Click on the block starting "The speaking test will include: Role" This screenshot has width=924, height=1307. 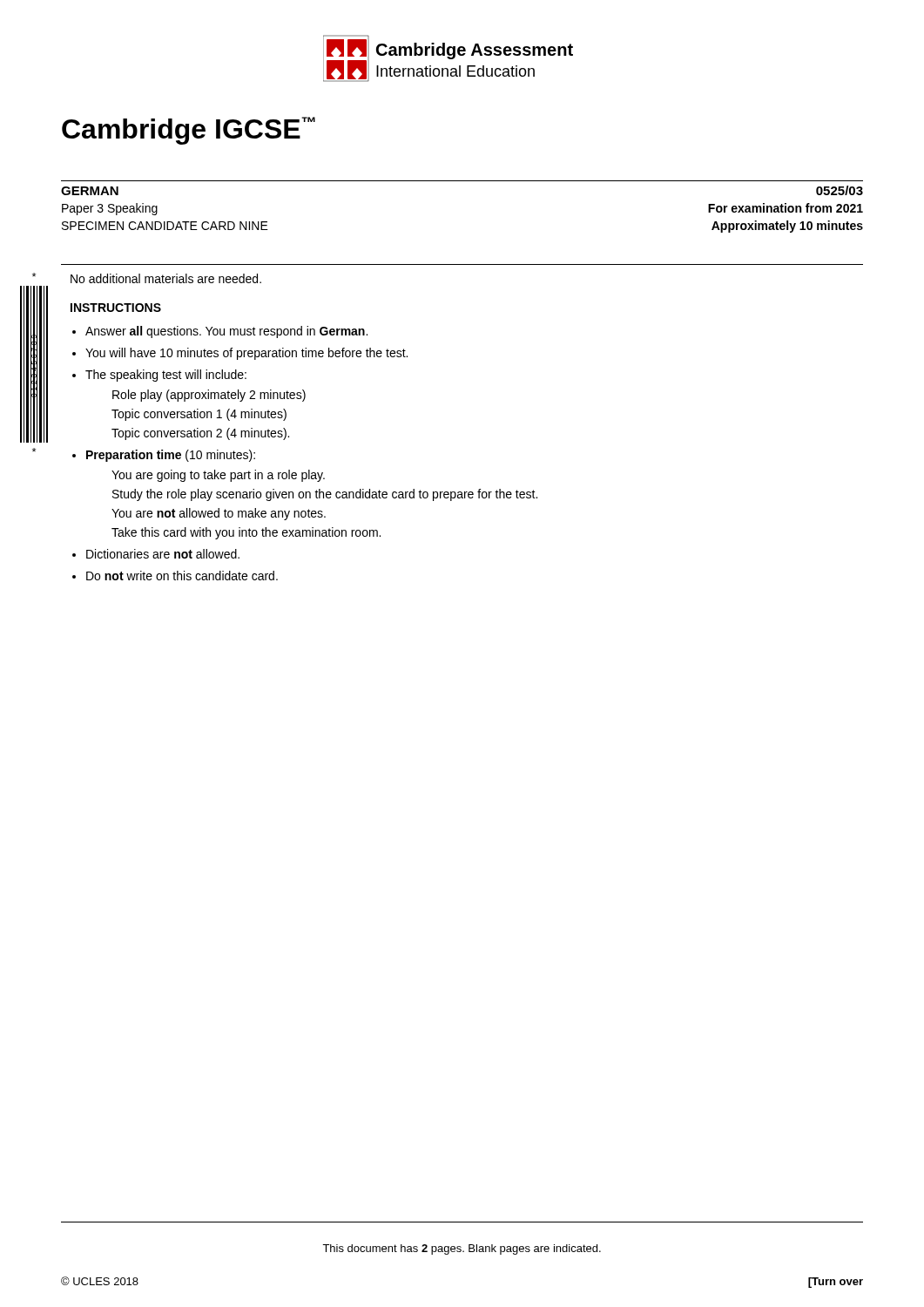[x=166, y=376]
